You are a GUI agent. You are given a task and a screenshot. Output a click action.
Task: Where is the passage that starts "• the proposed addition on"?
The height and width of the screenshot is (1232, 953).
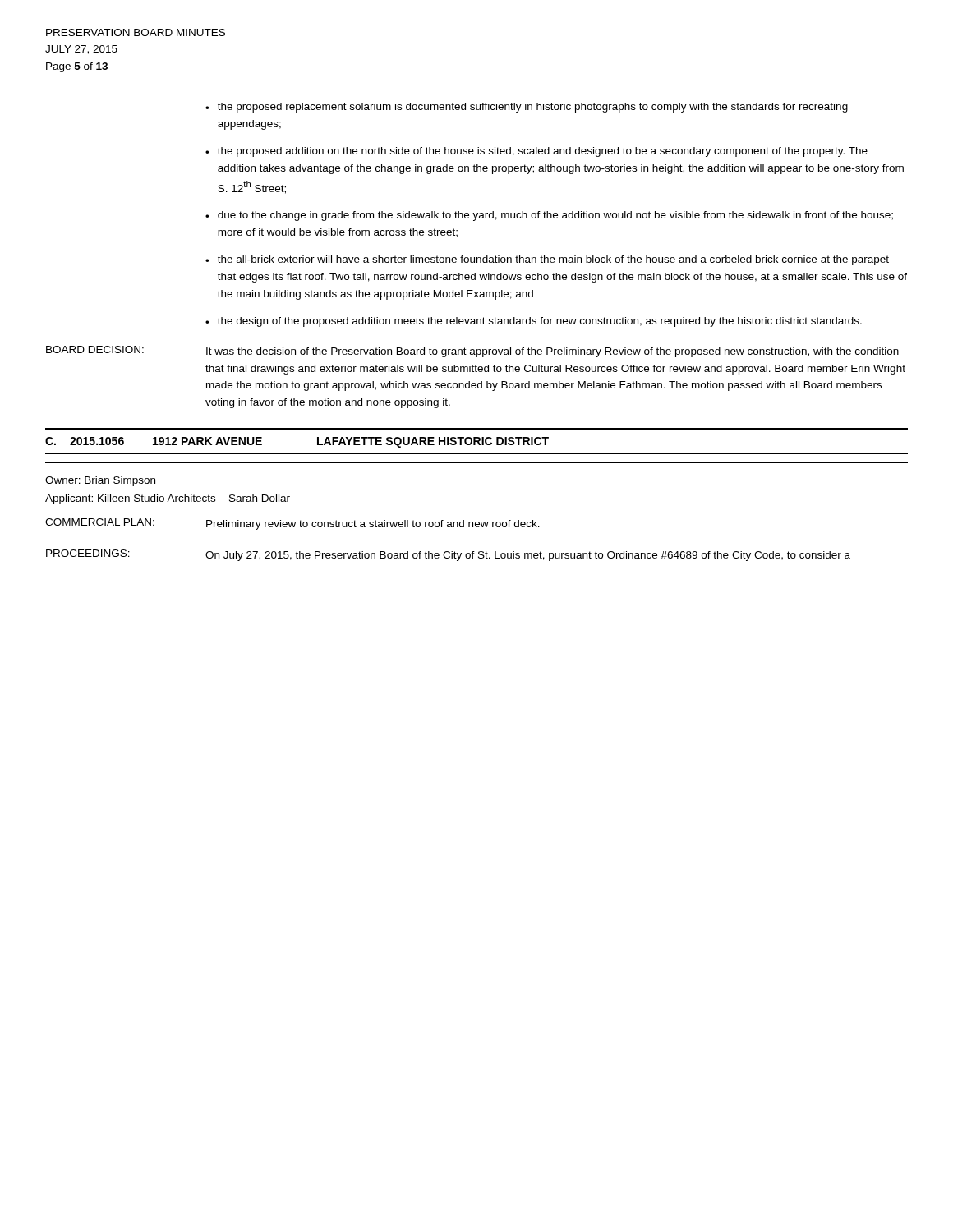557,170
